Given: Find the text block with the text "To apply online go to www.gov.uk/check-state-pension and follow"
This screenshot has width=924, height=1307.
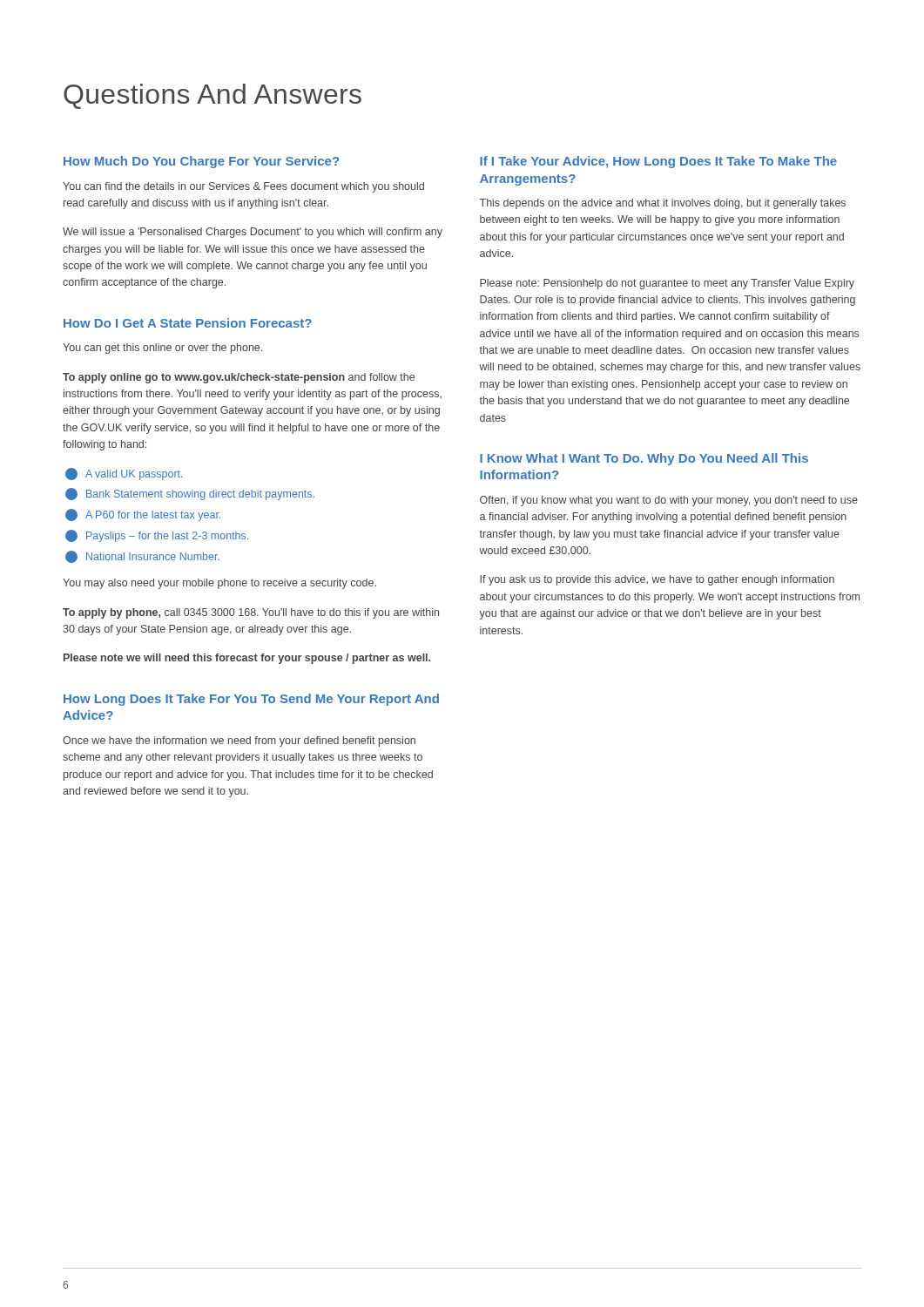Looking at the screenshot, I should coord(253,411).
